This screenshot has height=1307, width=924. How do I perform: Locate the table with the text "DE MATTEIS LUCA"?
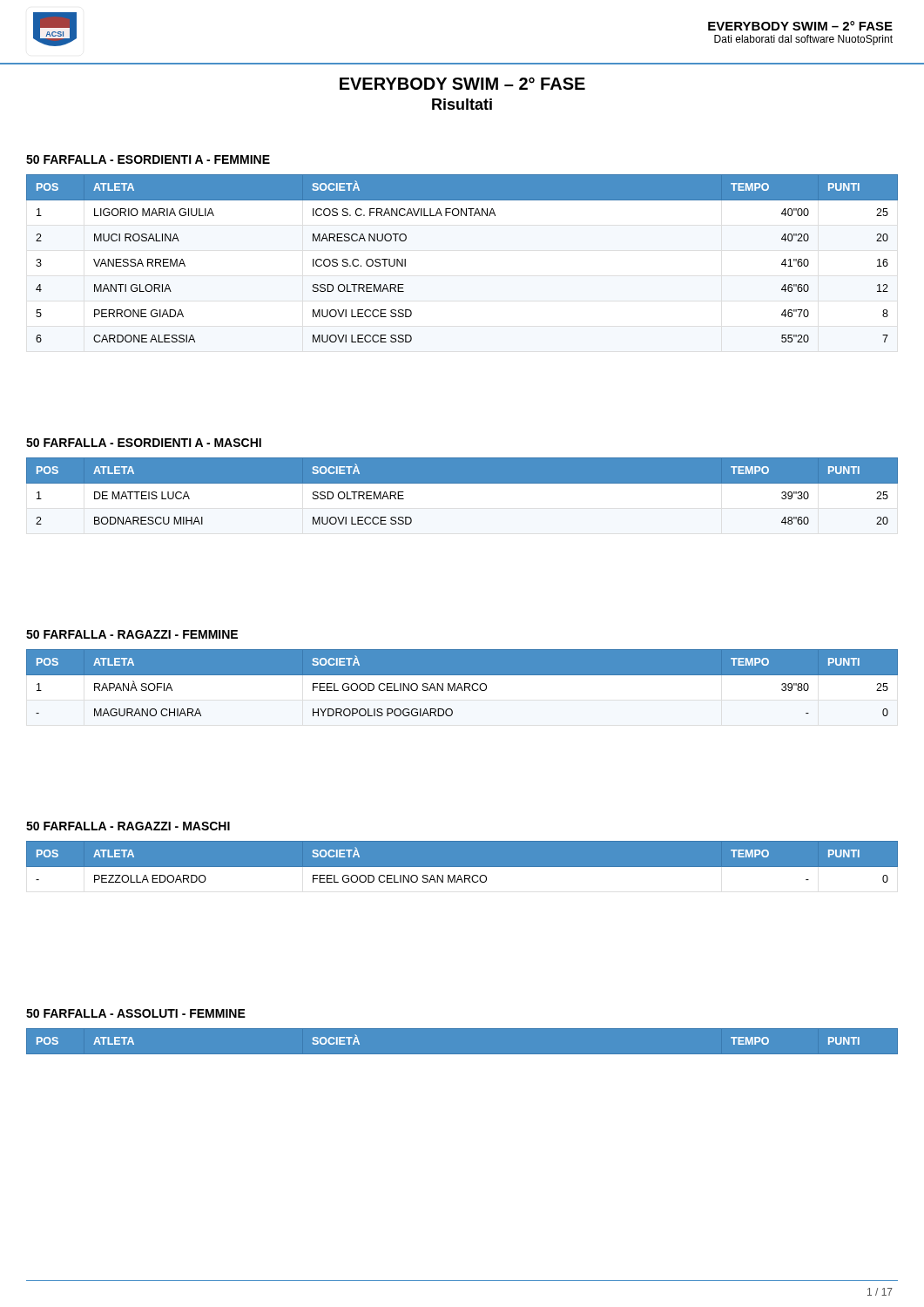click(462, 496)
